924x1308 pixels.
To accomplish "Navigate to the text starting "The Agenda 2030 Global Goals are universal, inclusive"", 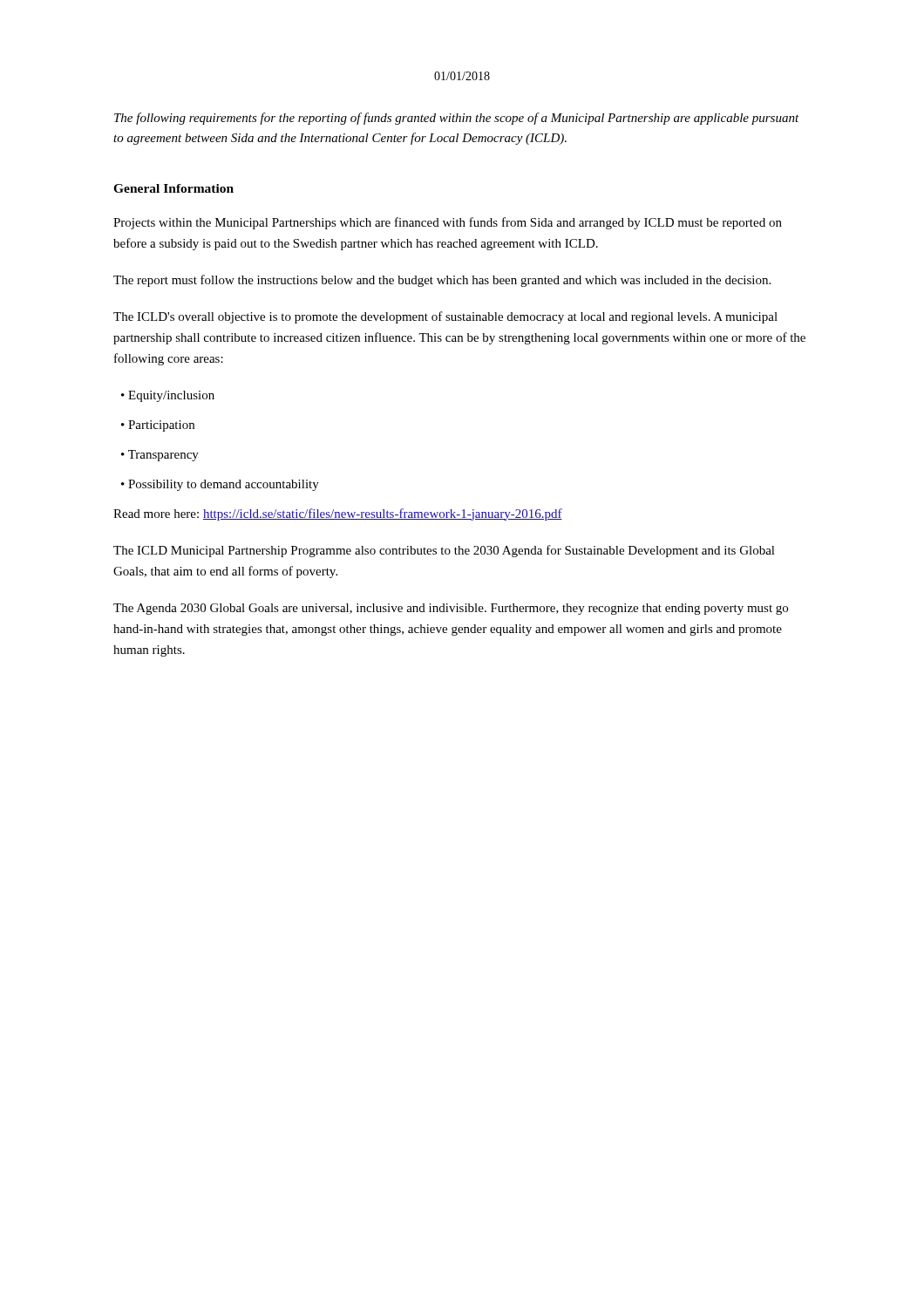I will click(x=451, y=628).
